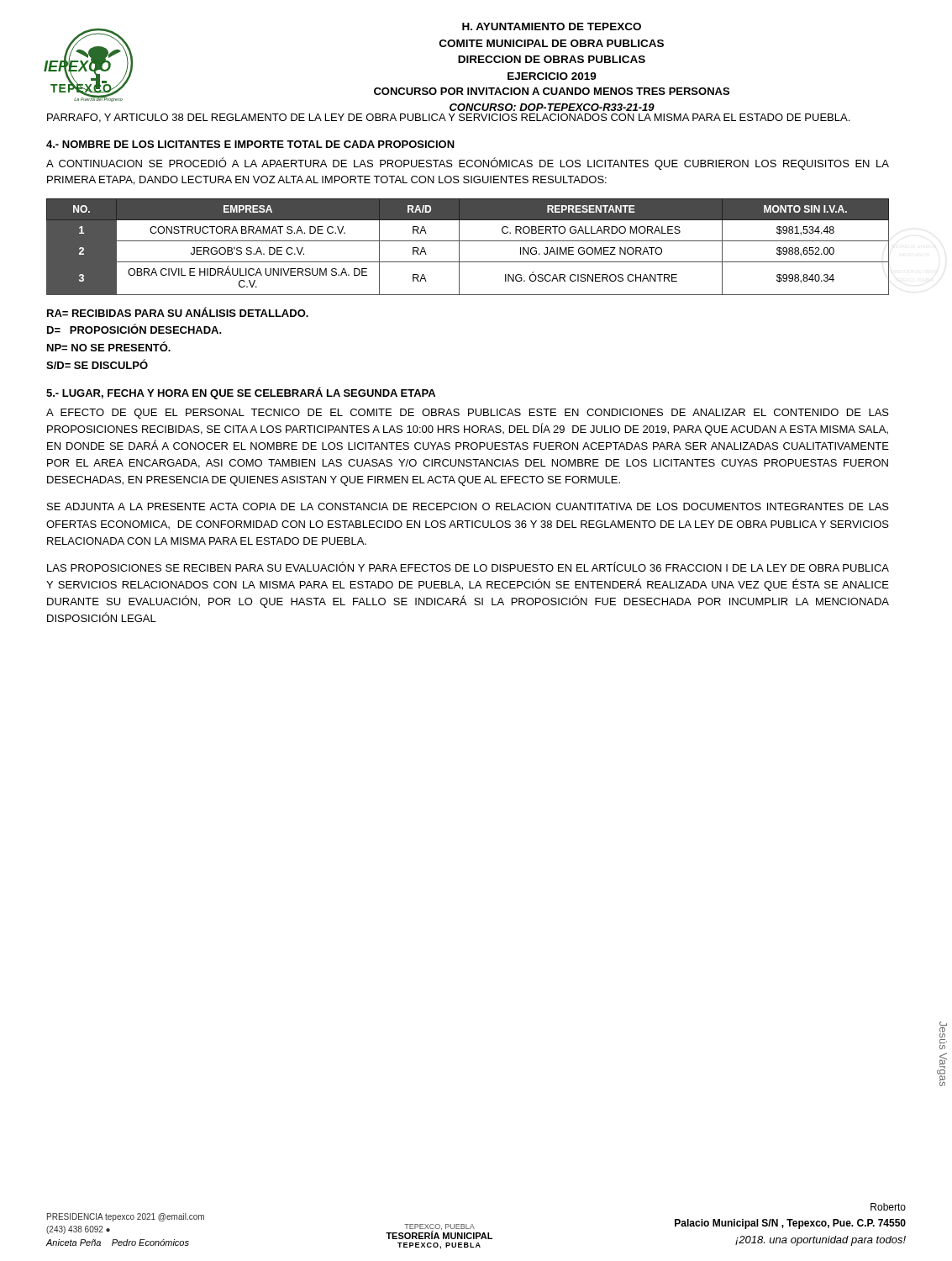
Task: Click on the logo
Action: (x=101, y=67)
